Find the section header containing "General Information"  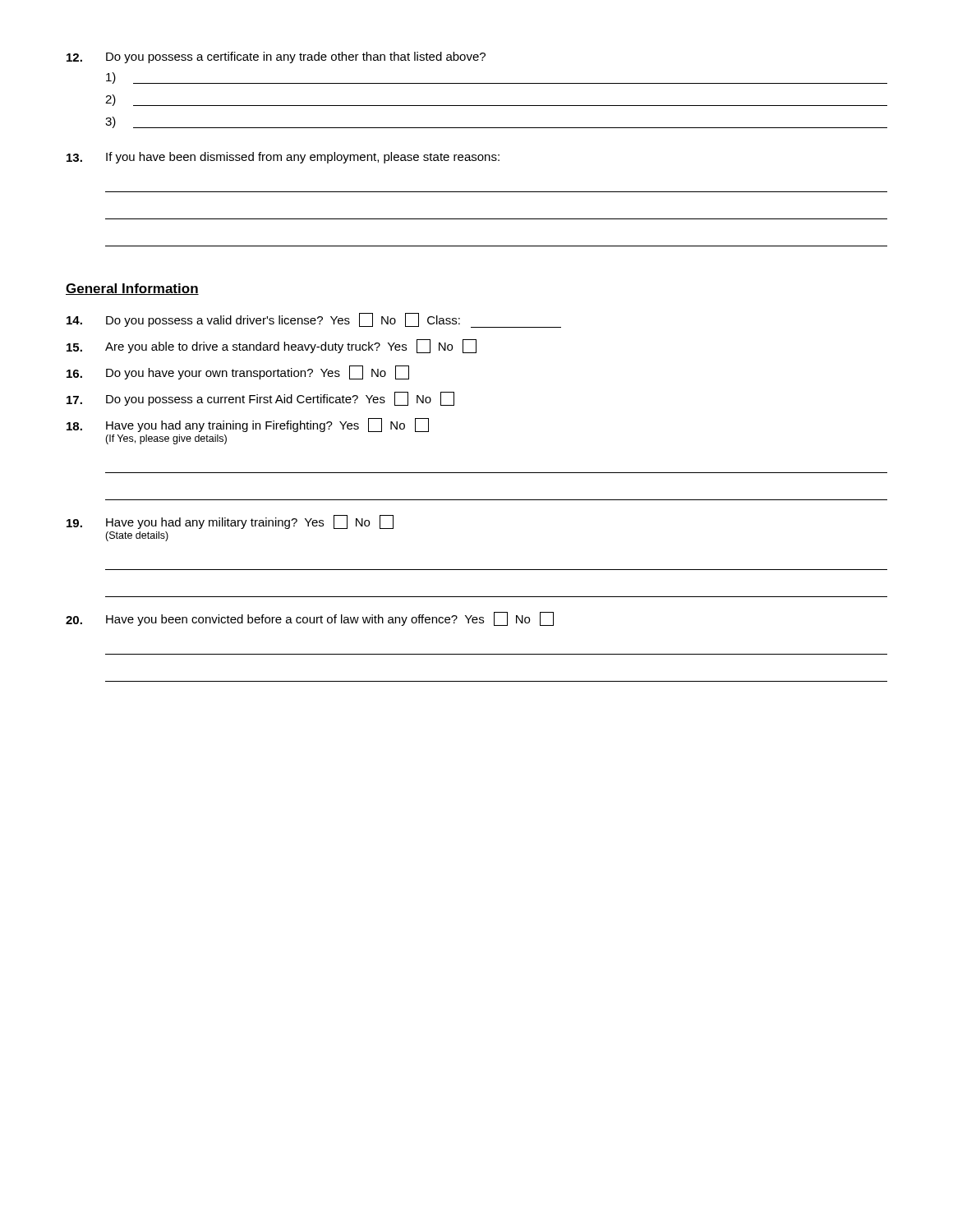[132, 289]
